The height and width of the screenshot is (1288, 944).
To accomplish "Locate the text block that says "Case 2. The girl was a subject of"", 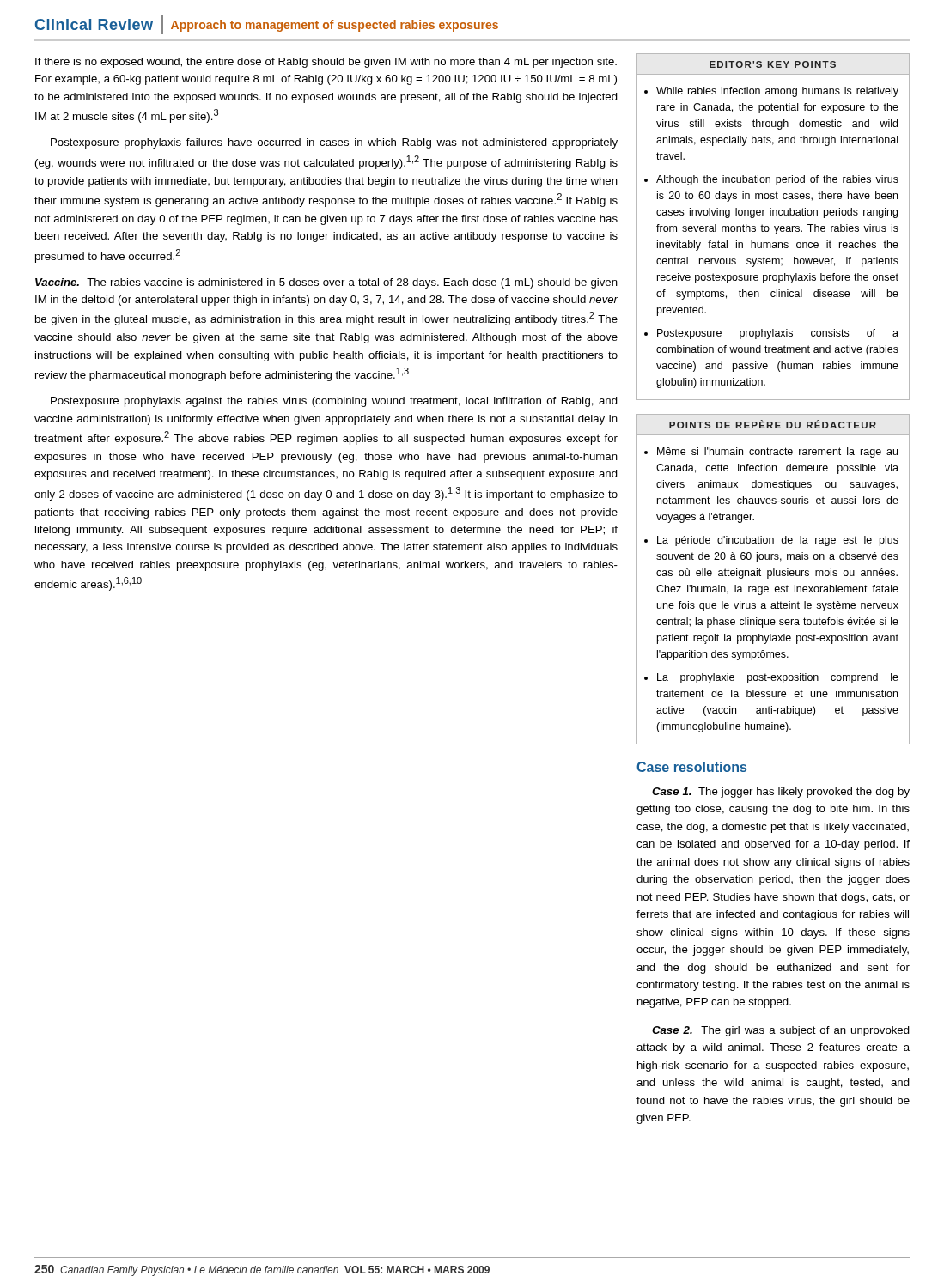I will [773, 1074].
